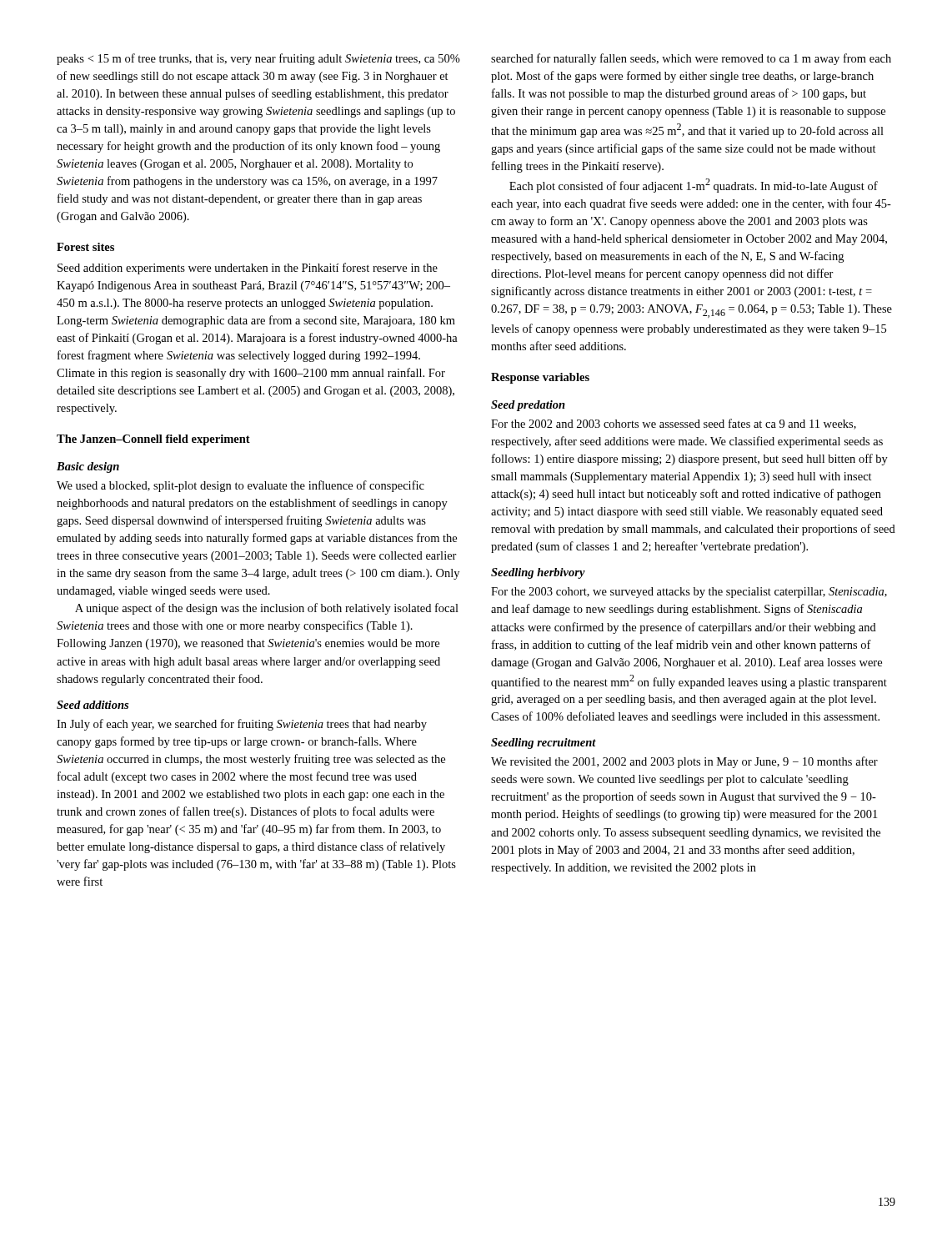Click on the region starting "Seed addition experiments were undertaken"
Viewport: 952px width, 1251px height.
(259, 338)
